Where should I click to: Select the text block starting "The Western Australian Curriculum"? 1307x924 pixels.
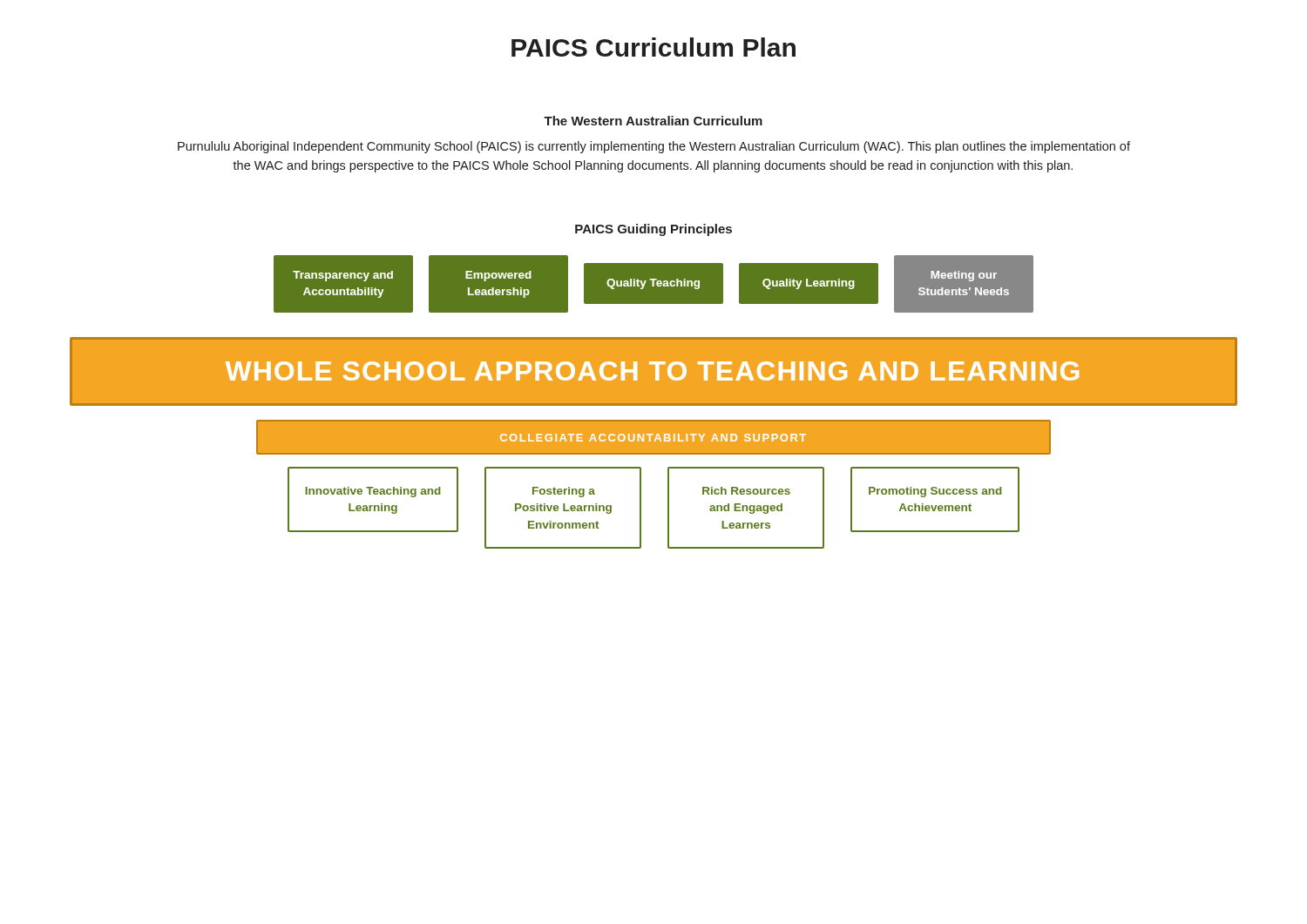pyautogui.click(x=654, y=121)
